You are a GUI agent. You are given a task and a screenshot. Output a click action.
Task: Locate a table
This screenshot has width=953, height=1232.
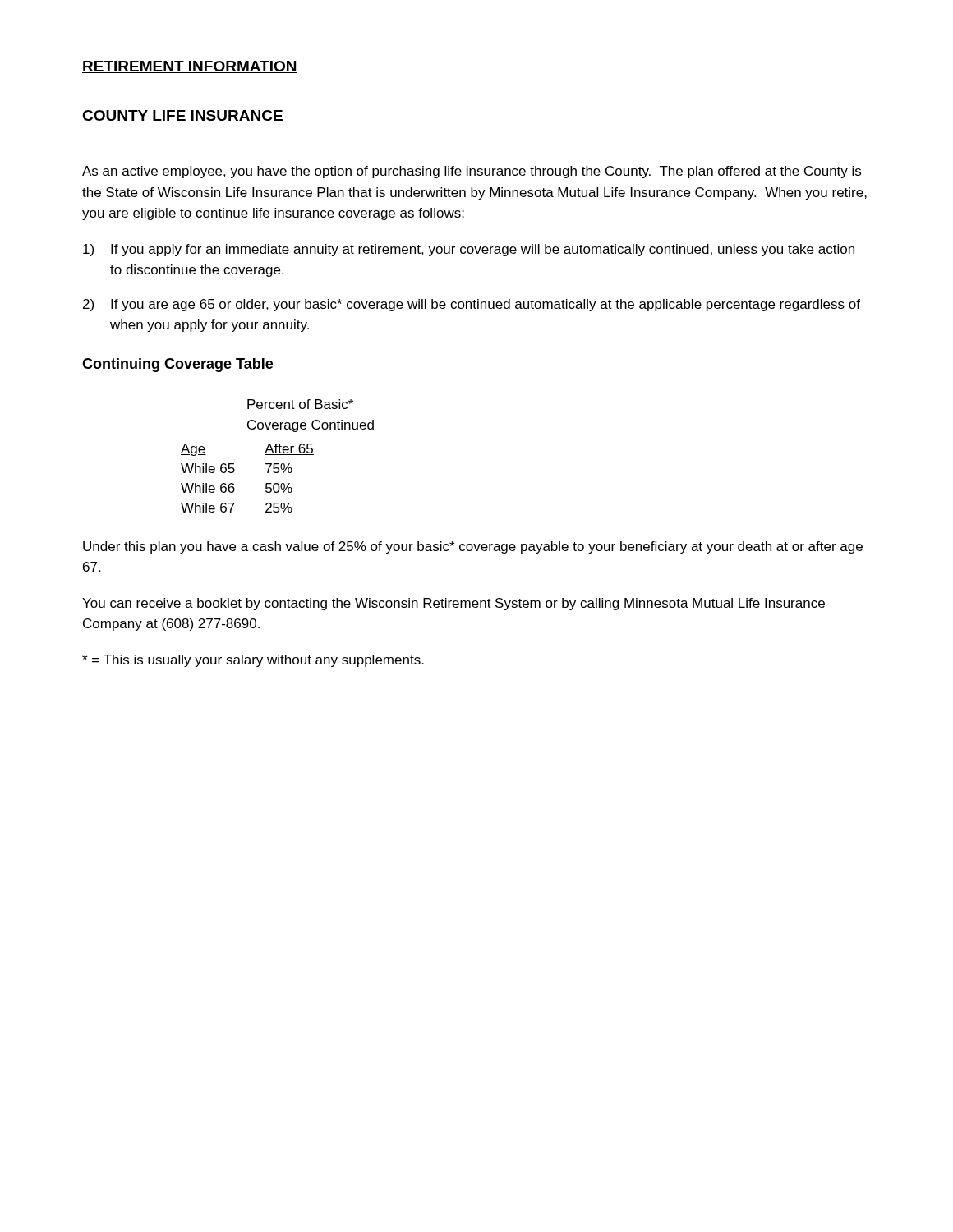tap(476, 456)
